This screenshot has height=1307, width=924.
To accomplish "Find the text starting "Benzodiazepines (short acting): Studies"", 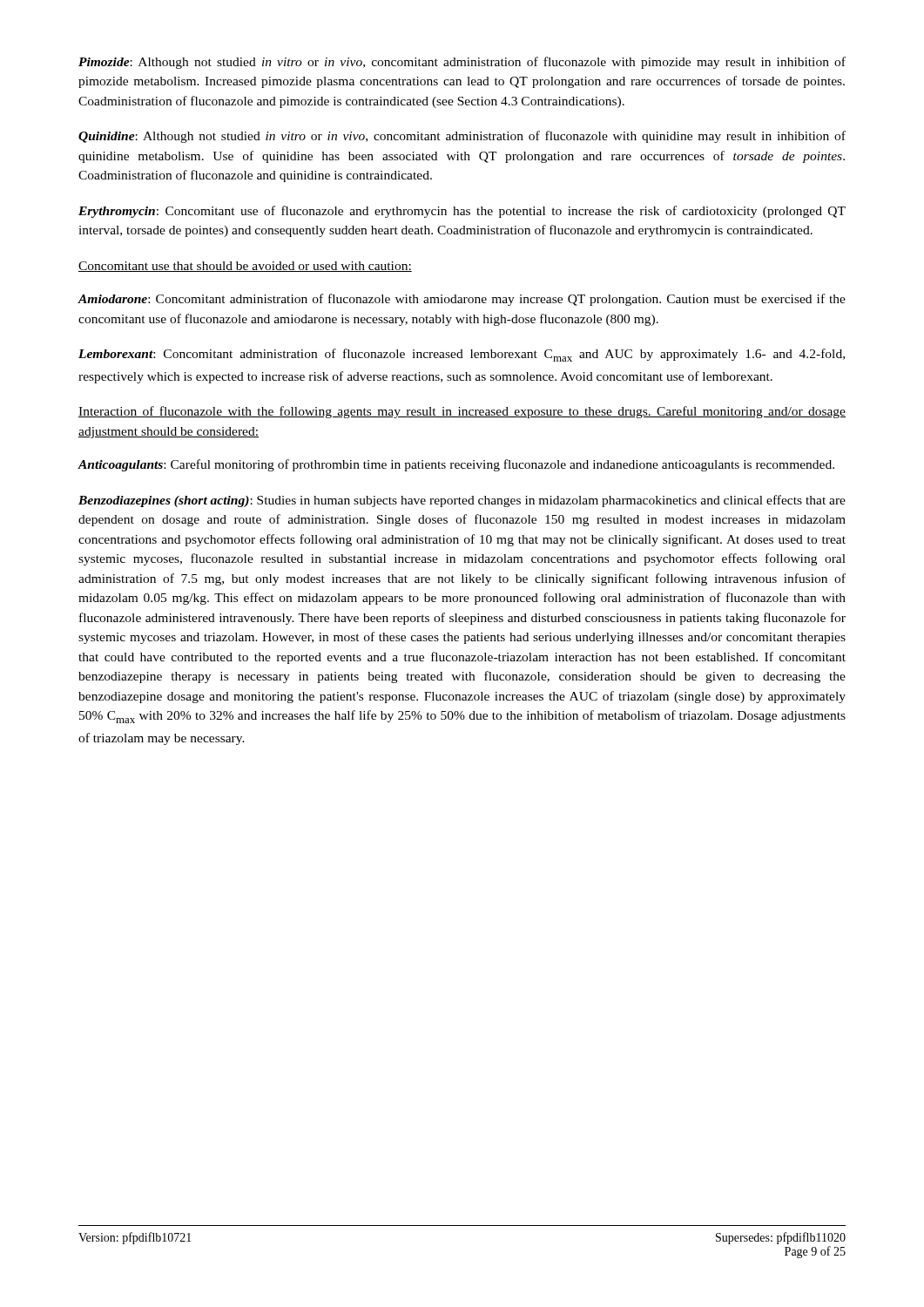I will tap(462, 619).
